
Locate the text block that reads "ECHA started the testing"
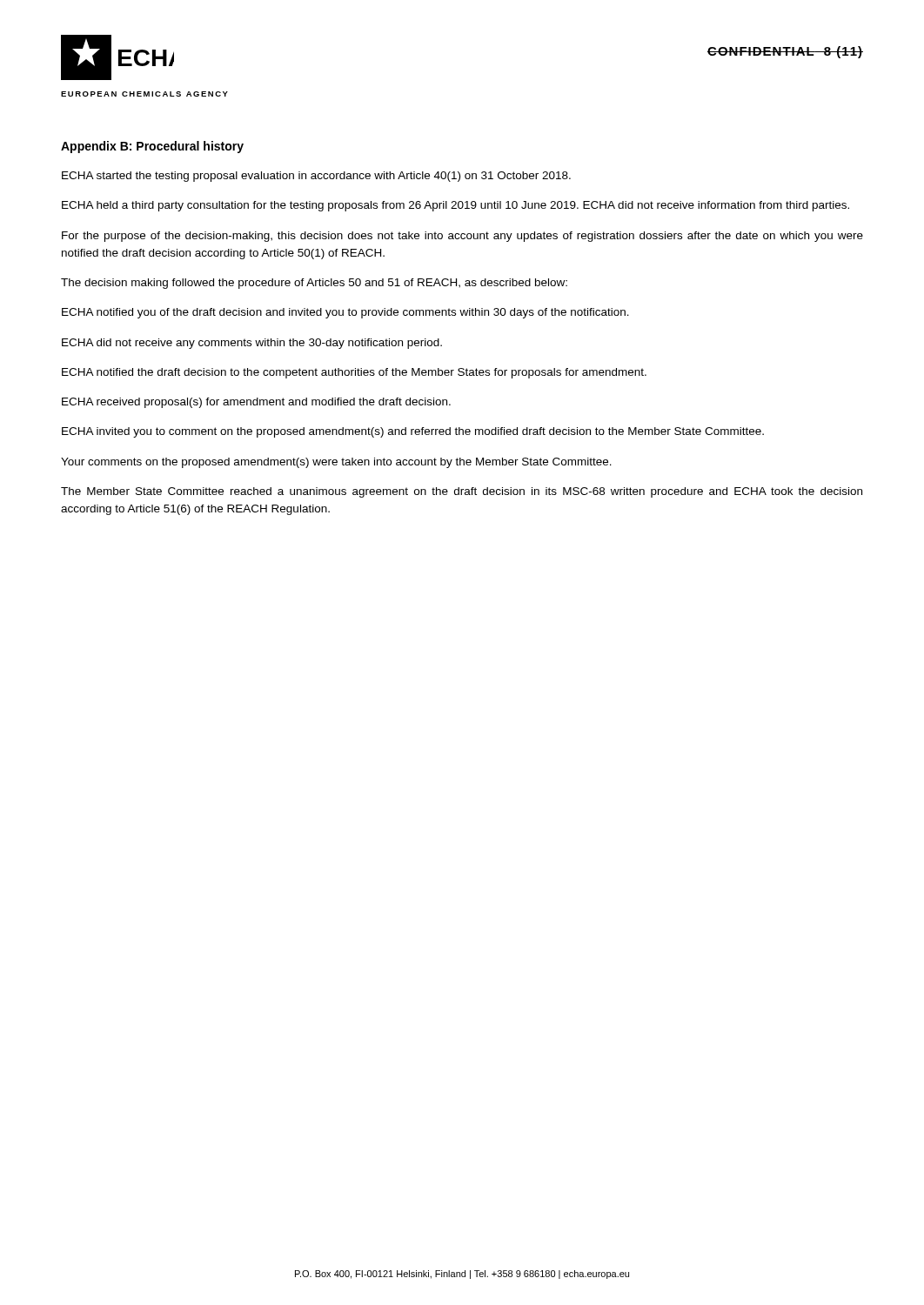click(316, 175)
